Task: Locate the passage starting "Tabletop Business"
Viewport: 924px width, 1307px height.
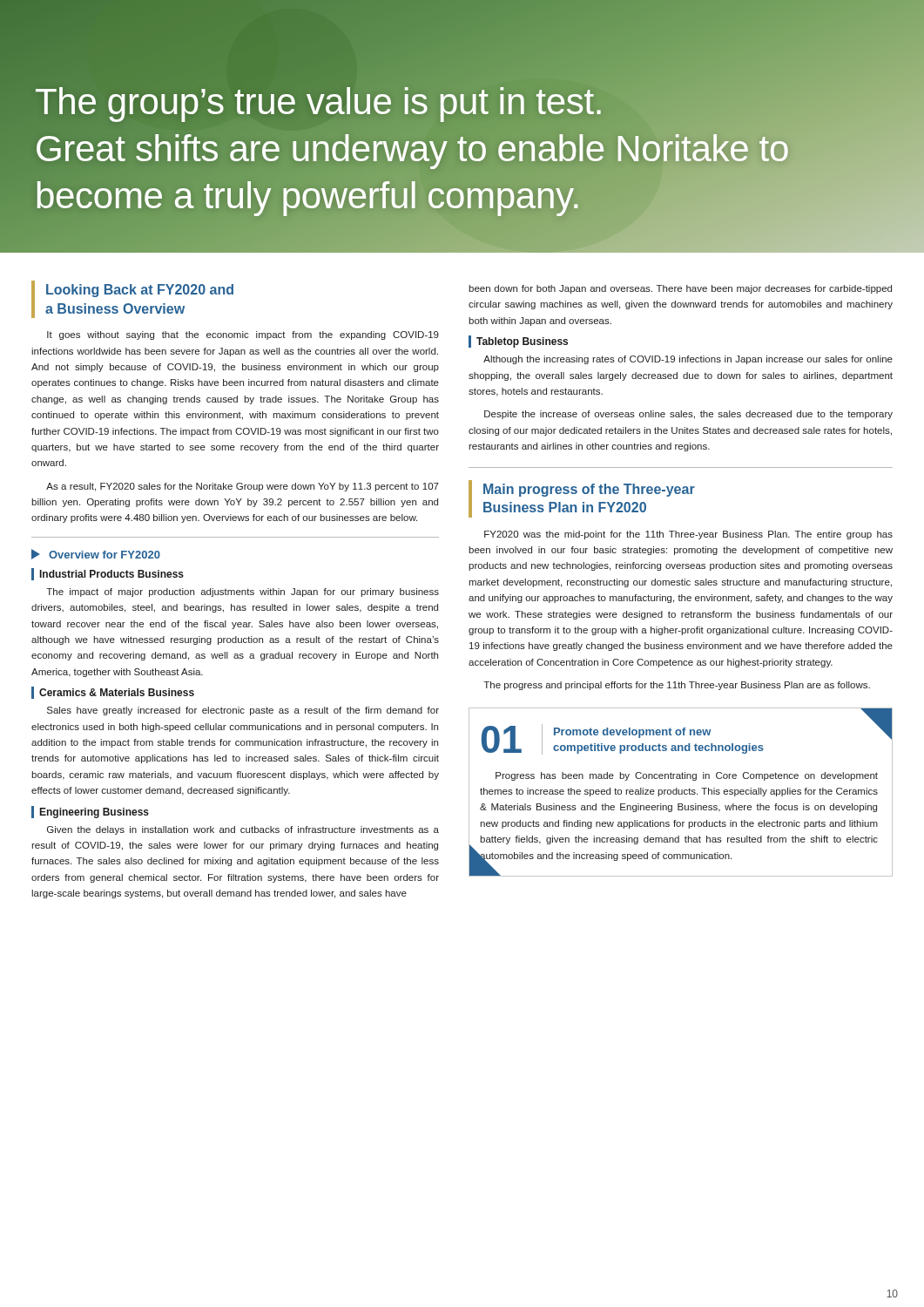Action: 522,342
